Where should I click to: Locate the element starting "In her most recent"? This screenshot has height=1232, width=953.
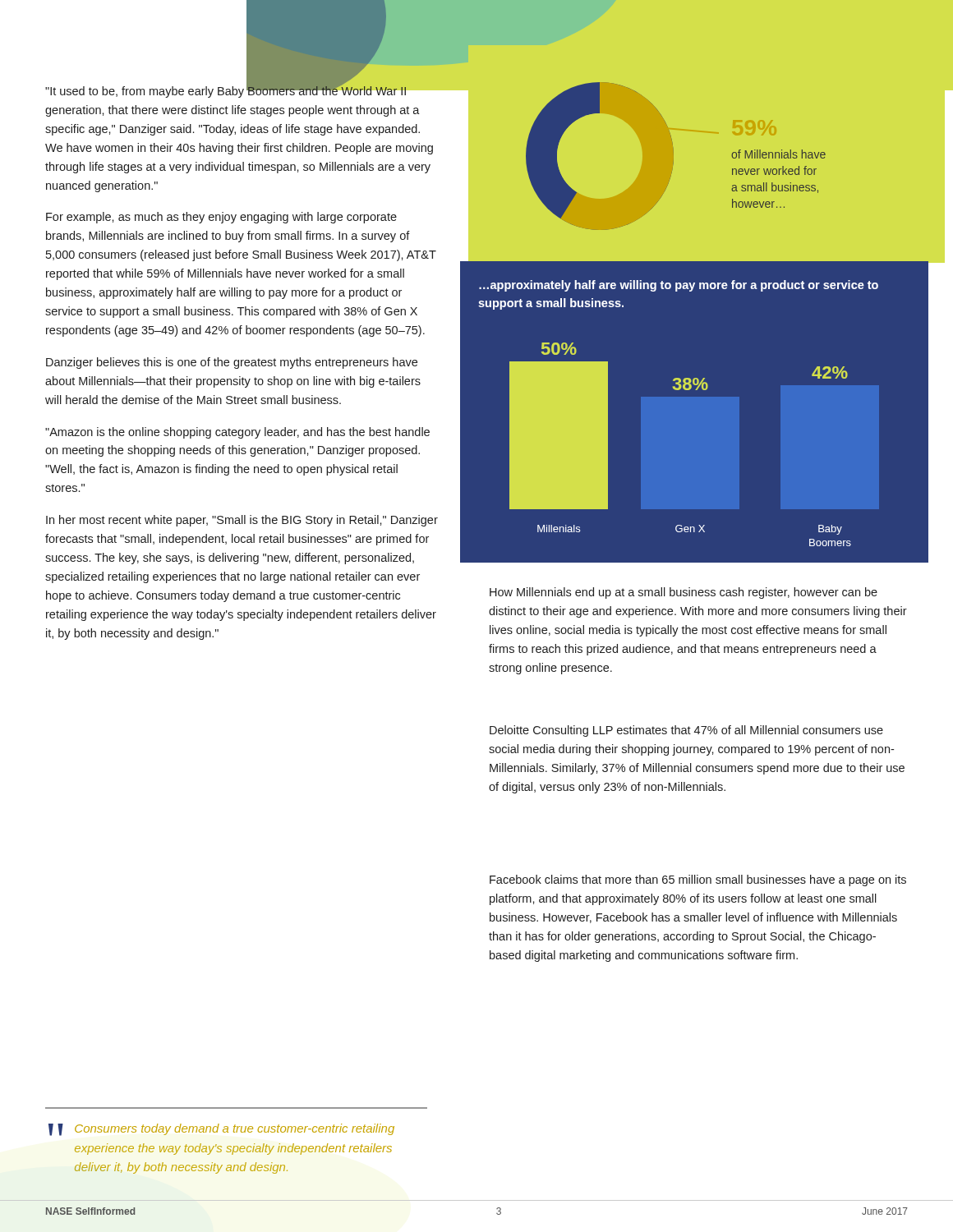click(241, 576)
